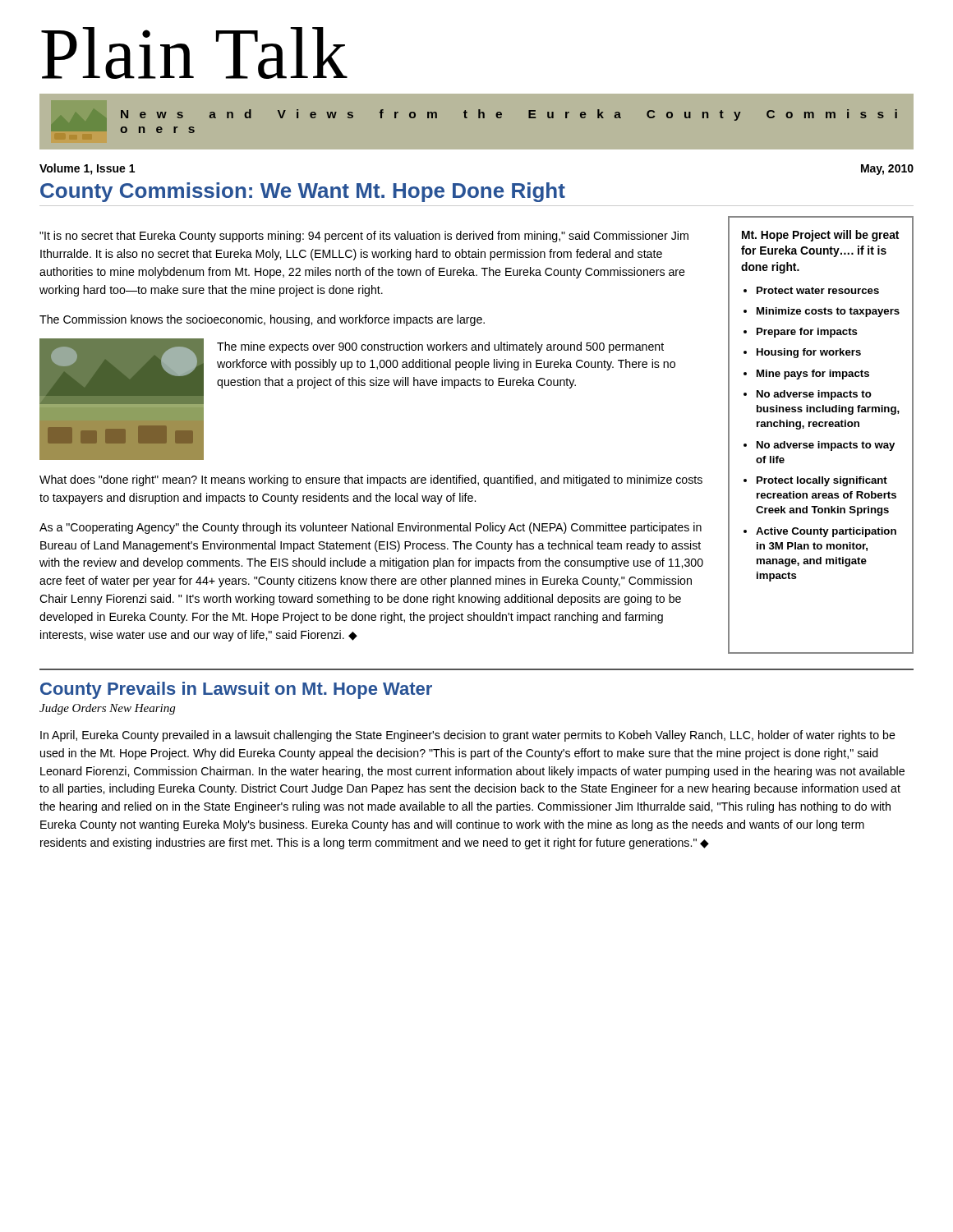This screenshot has width=953, height=1232.
Task: Locate the element starting "Minimize costs to taxpayers"
Action: coord(828,311)
